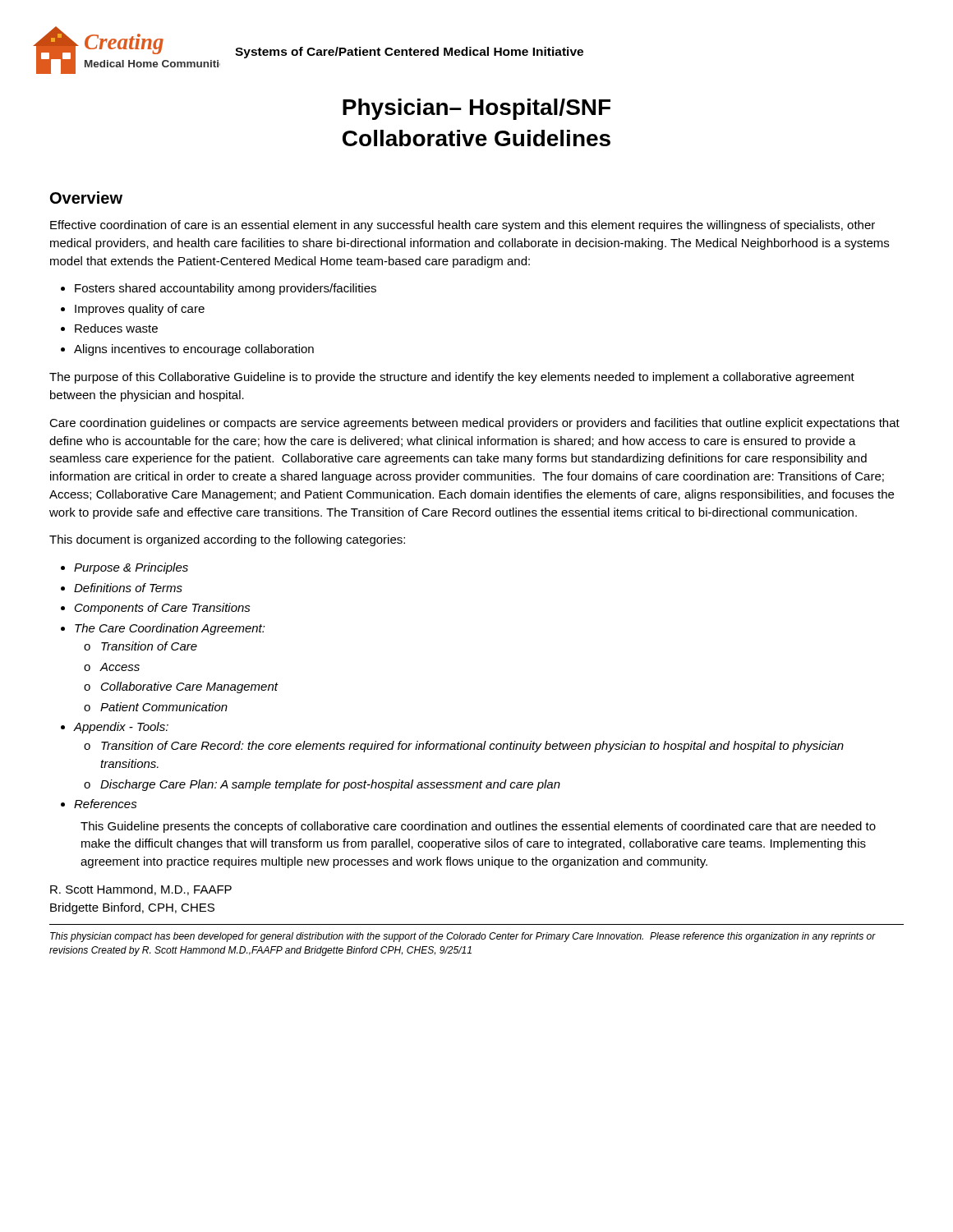Locate the text "Definitions of Terms"
953x1232 pixels.
point(128,587)
